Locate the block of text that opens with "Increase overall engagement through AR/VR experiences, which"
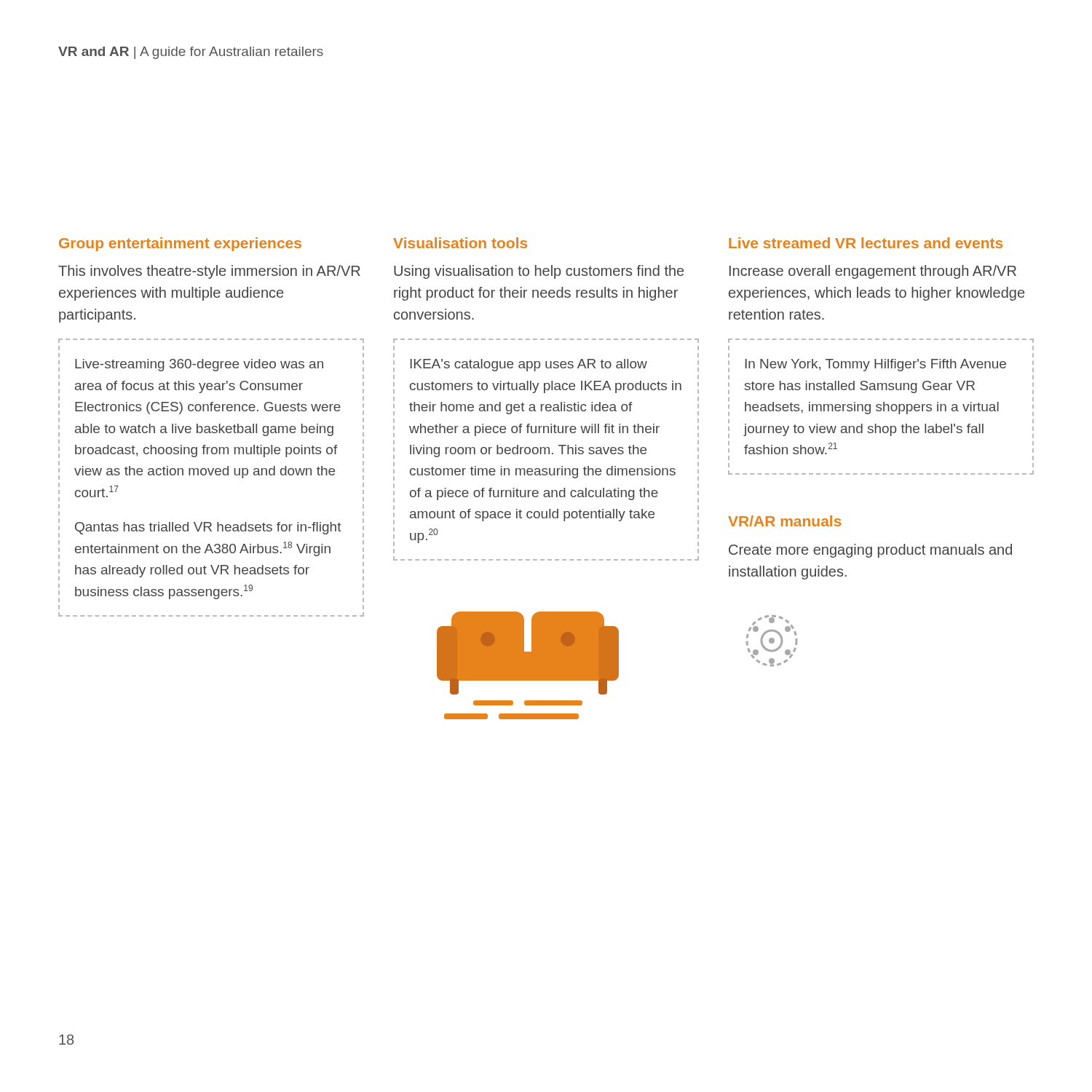Image resolution: width=1092 pixels, height=1092 pixels. (x=877, y=293)
